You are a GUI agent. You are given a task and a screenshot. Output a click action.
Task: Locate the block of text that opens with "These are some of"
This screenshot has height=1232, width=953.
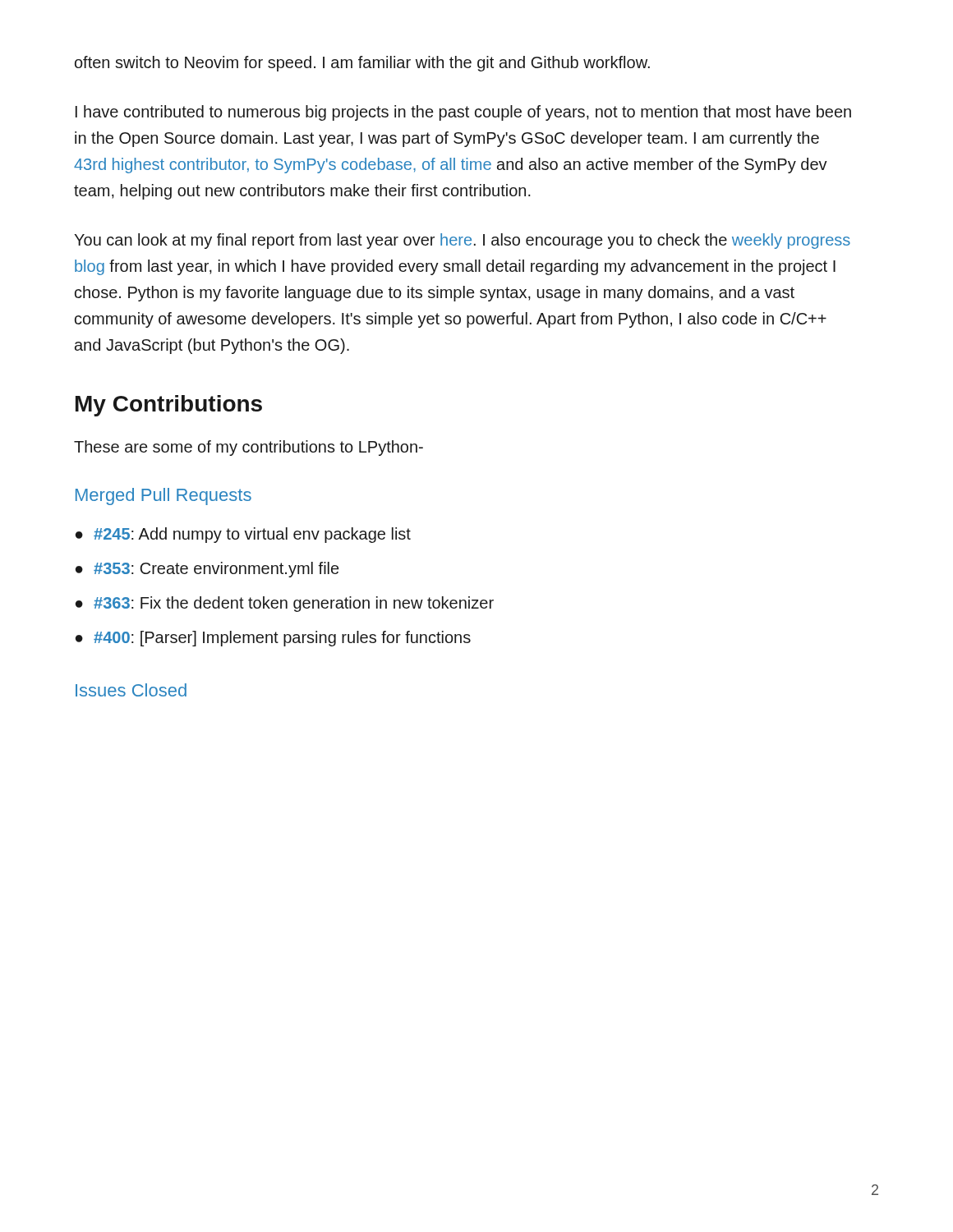click(x=249, y=447)
